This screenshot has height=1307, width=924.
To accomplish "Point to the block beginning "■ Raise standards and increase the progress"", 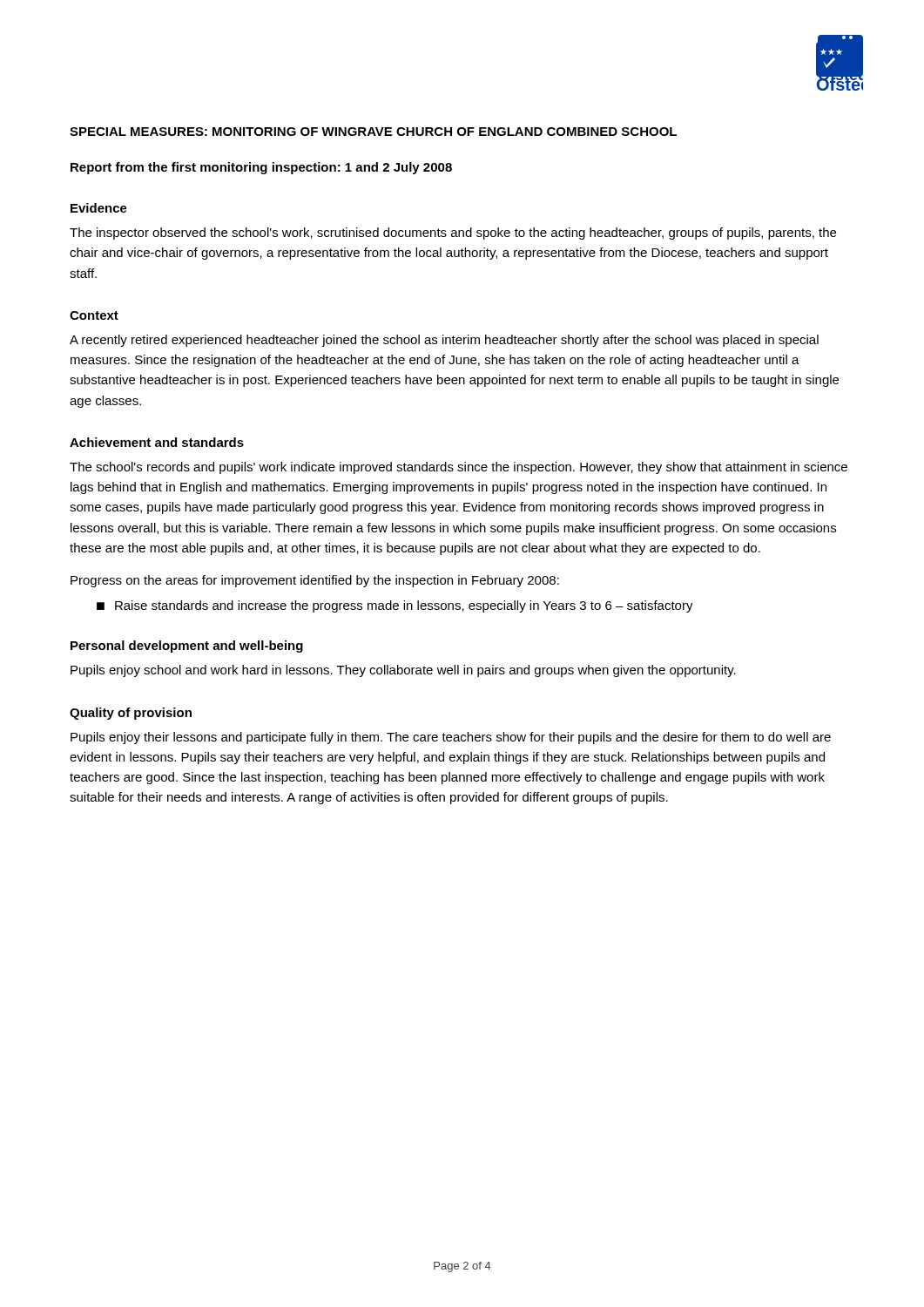I will 394,606.
